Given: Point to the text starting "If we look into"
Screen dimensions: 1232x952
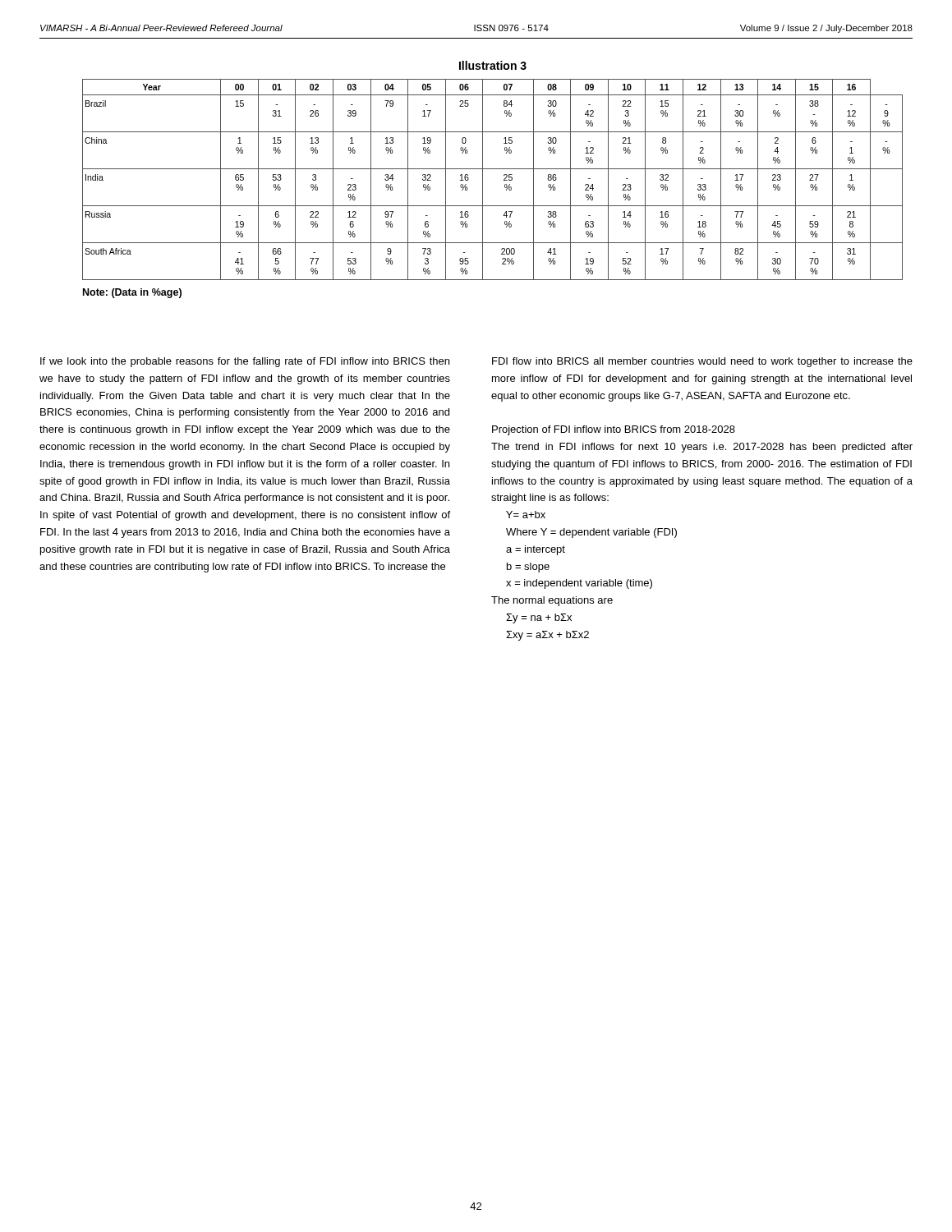Looking at the screenshot, I should click(x=245, y=463).
